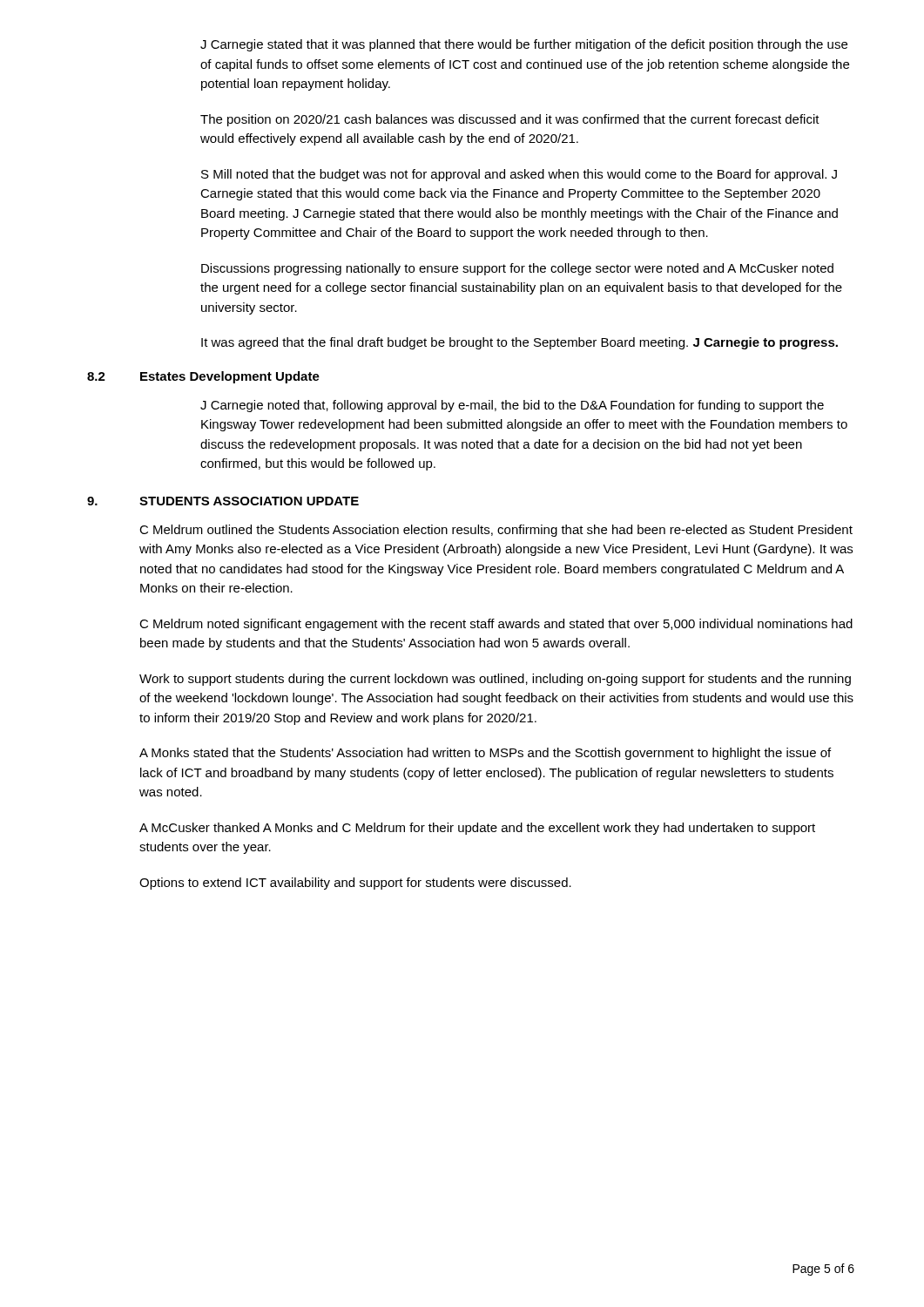The height and width of the screenshot is (1307, 924).
Task: Locate the section header that says "8.2 Estates Development Update"
Action: [203, 376]
